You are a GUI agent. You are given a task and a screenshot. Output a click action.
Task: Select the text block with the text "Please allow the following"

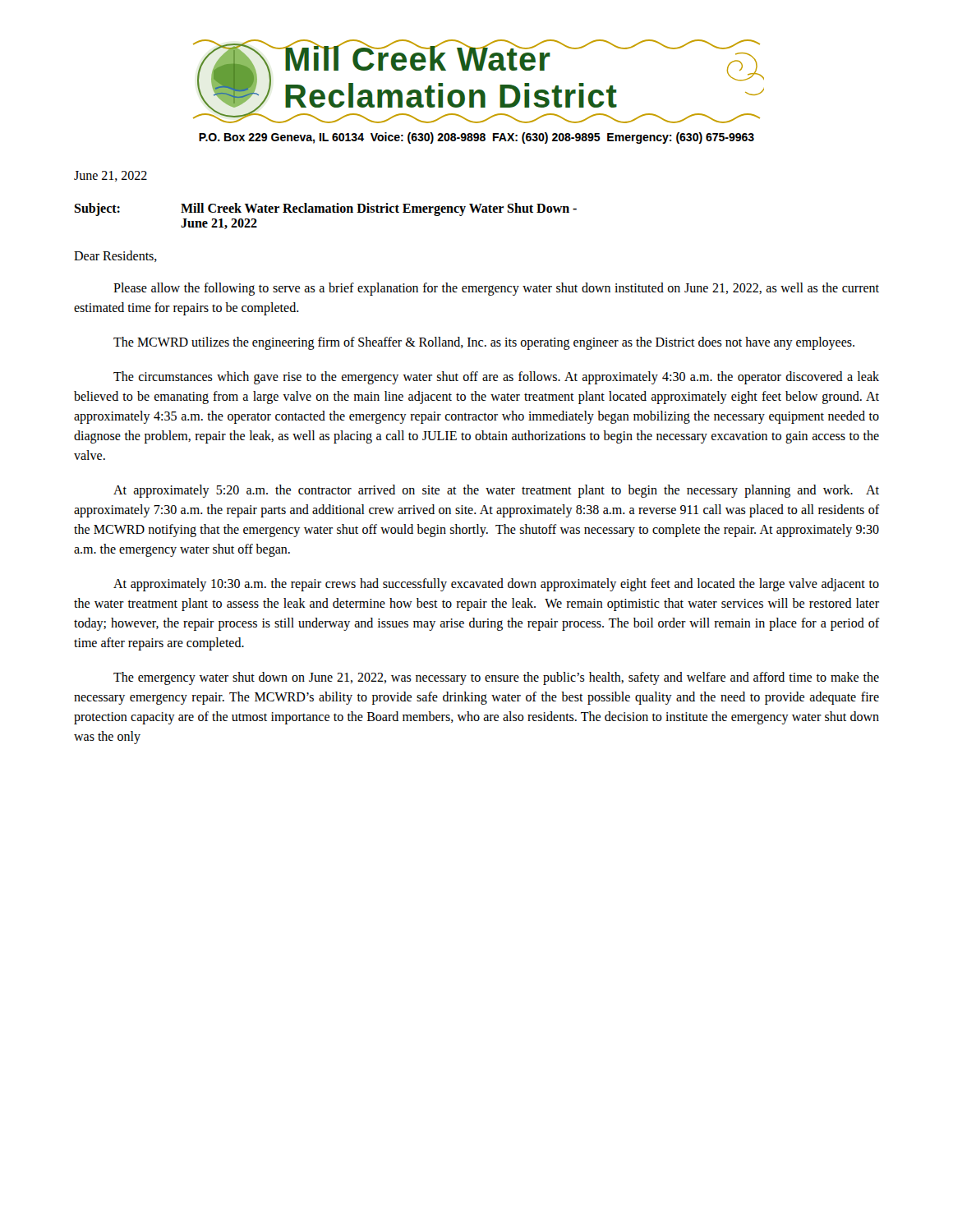tap(476, 298)
